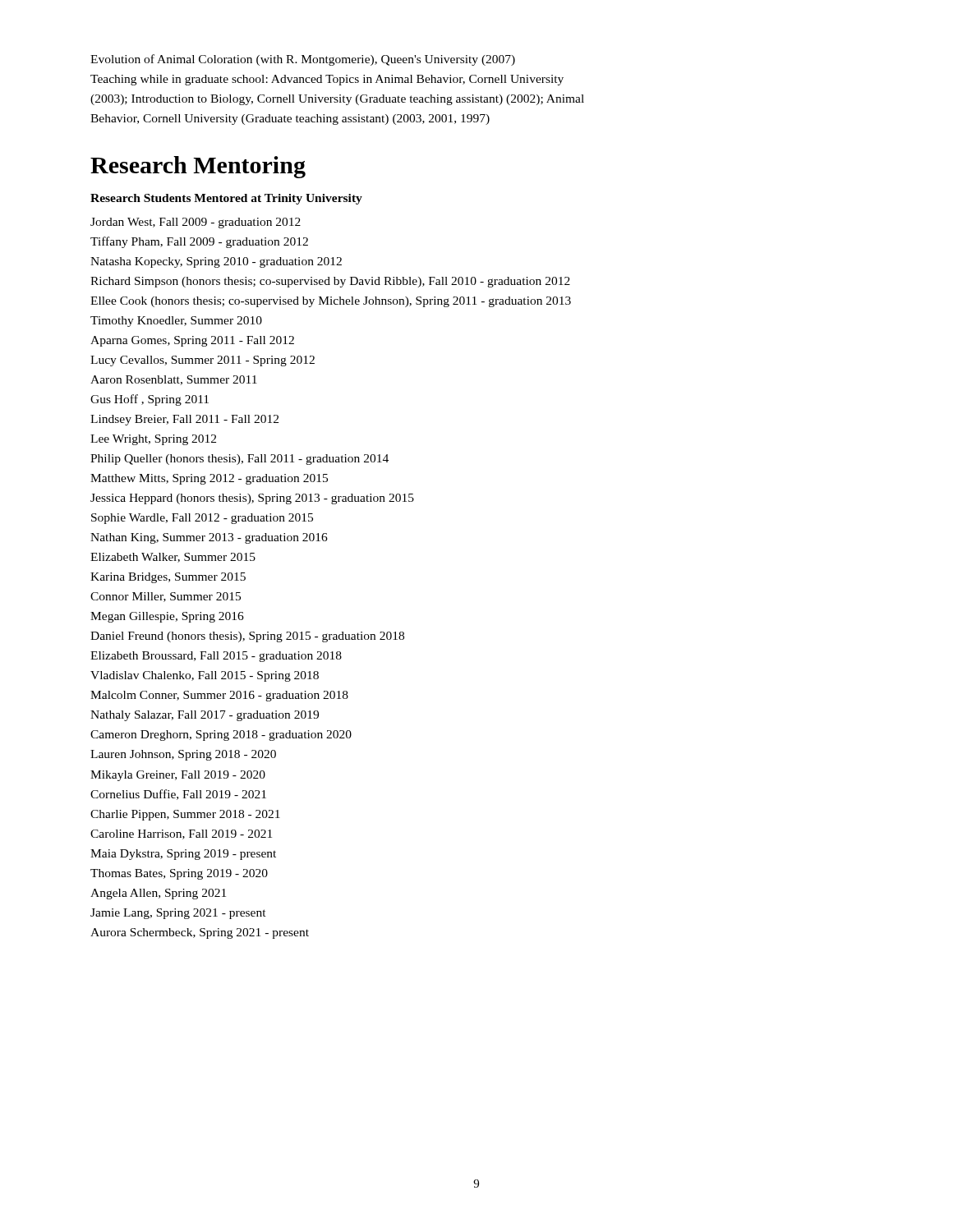The width and height of the screenshot is (953, 1232).
Task: Where does it say "Natasha Kopecky, Spring 2010 - graduation 2012"?
Action: click(x=216, y=261)
